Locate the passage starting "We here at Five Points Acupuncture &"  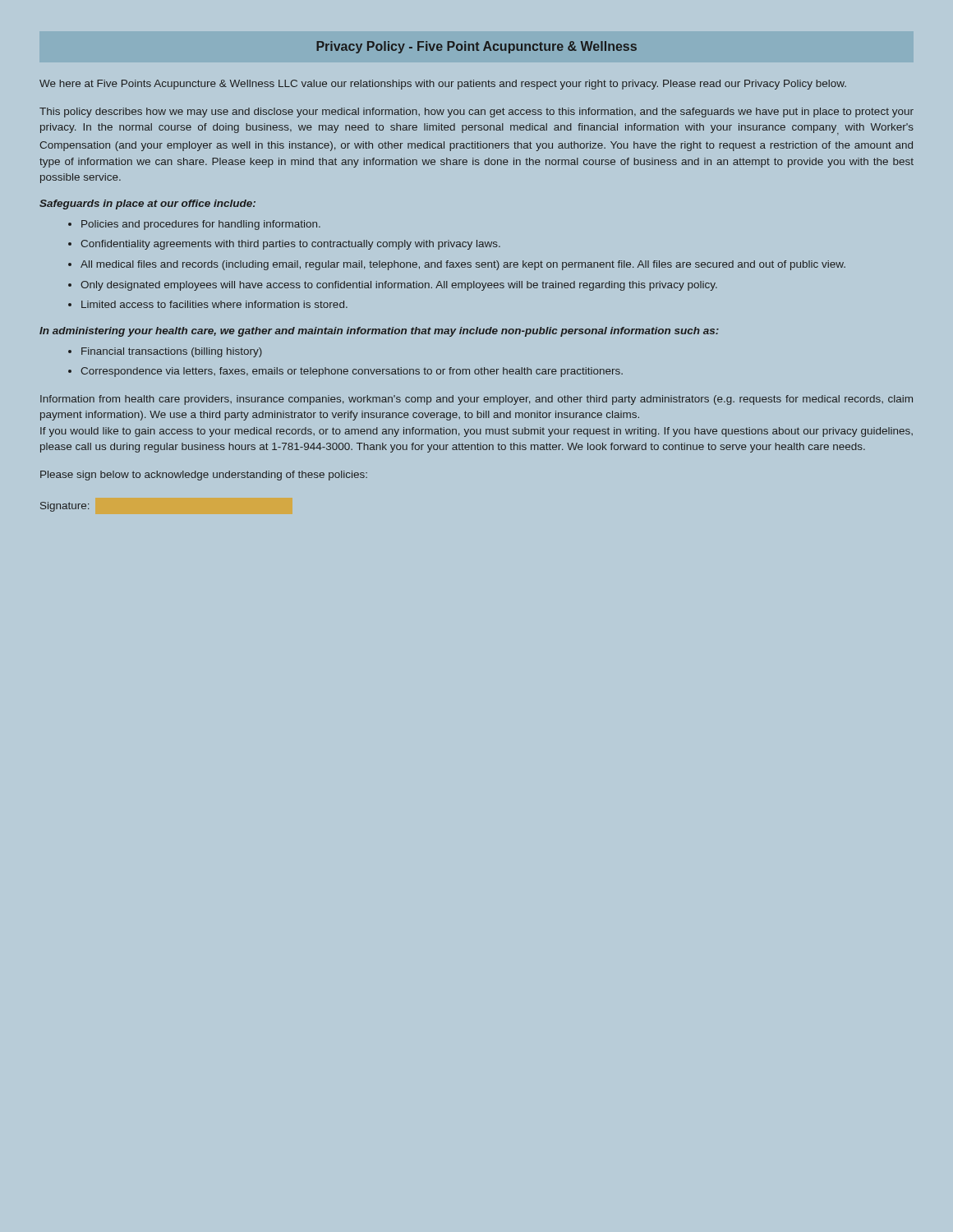[x=443, y=83]
